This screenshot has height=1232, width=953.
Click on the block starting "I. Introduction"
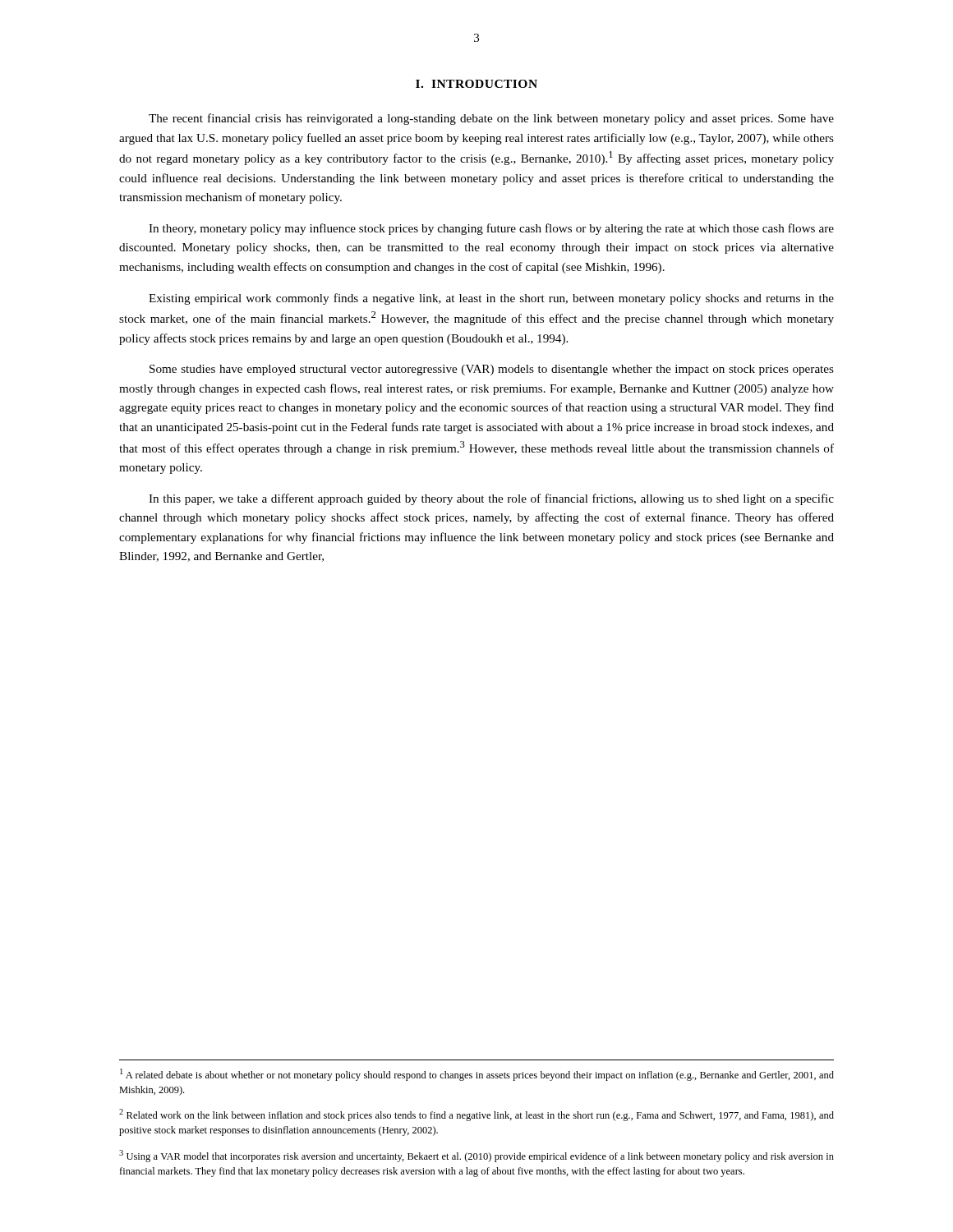point(476,83)
